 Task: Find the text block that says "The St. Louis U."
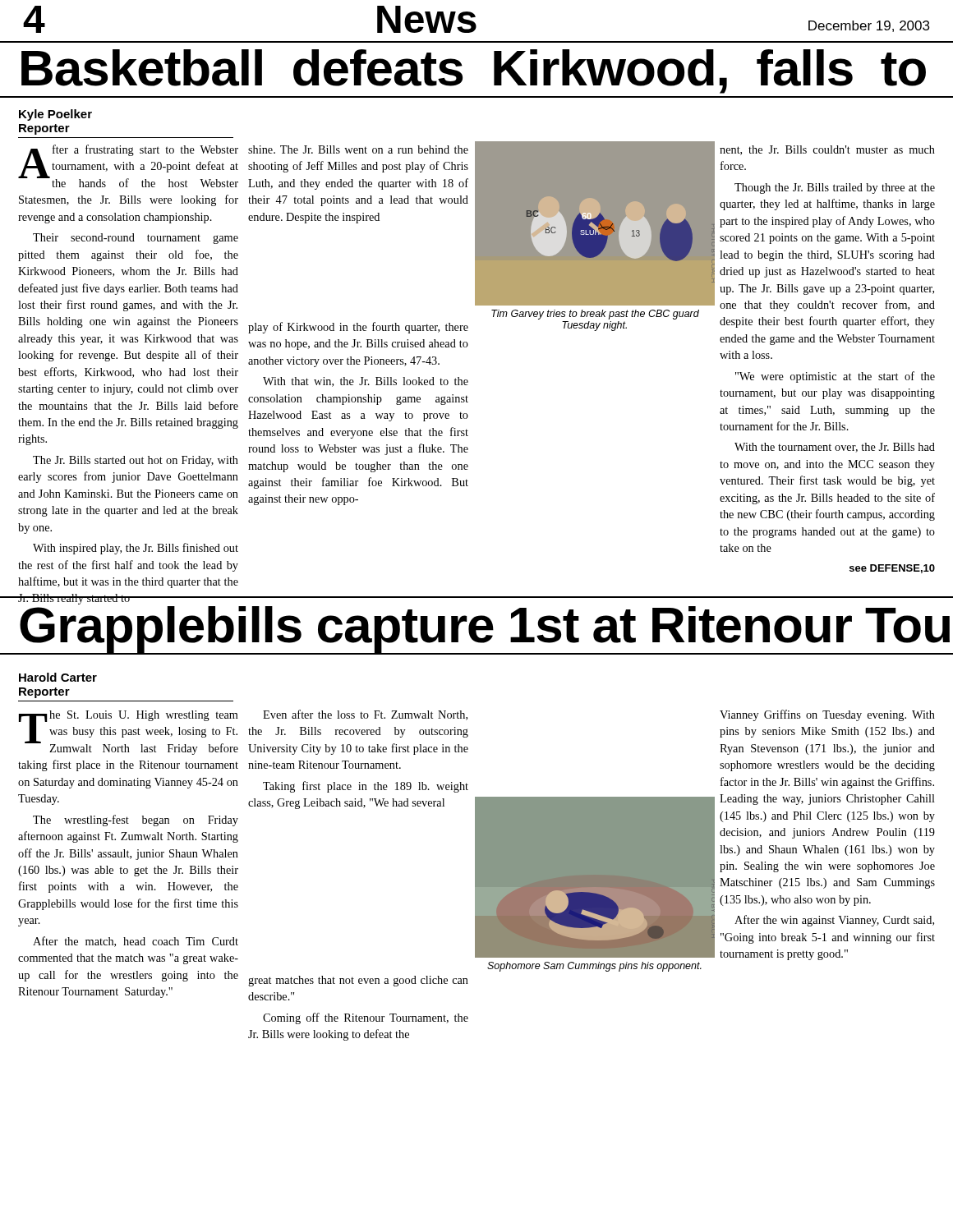[128, 853]
